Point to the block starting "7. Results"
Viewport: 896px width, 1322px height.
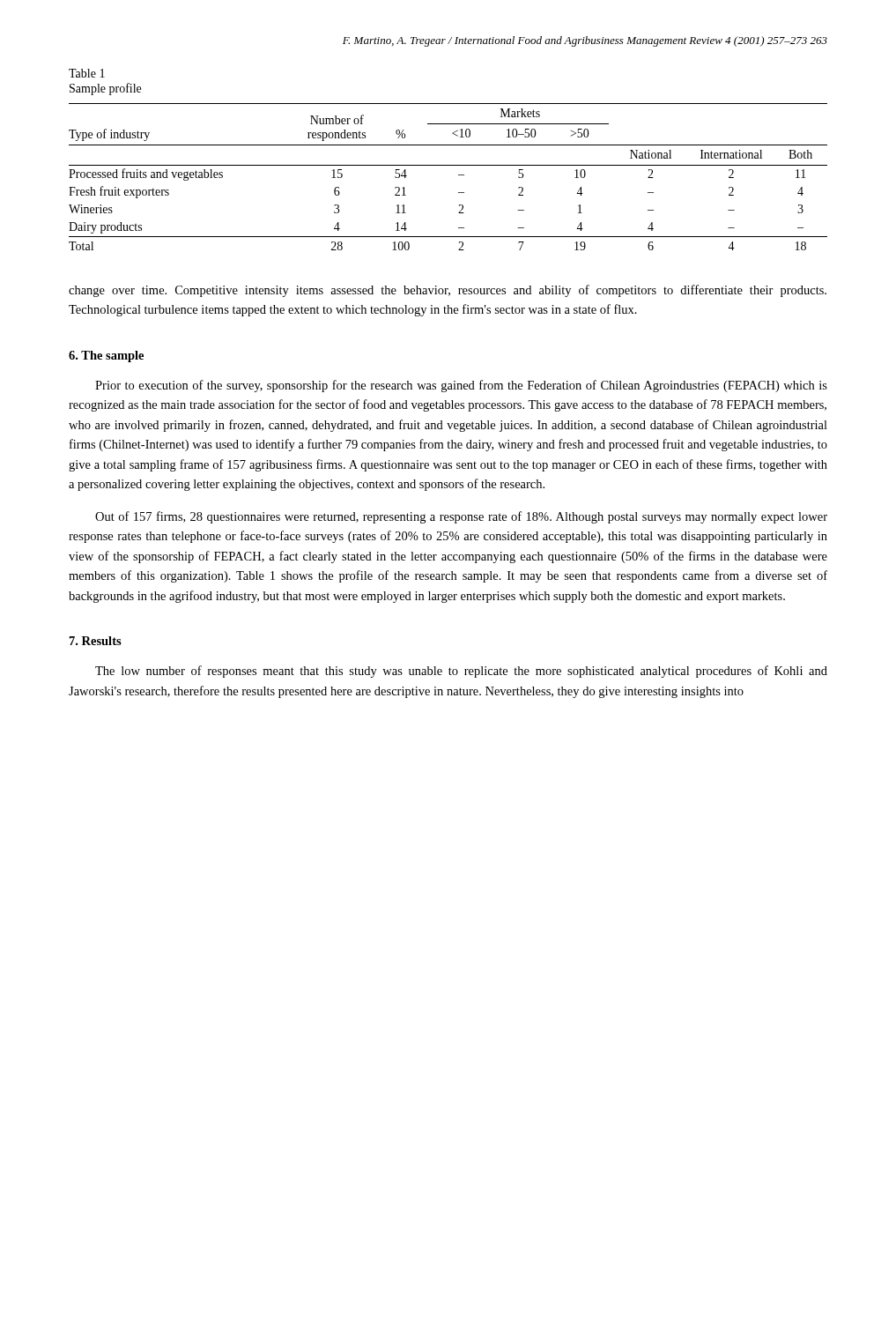coord(95,641)
